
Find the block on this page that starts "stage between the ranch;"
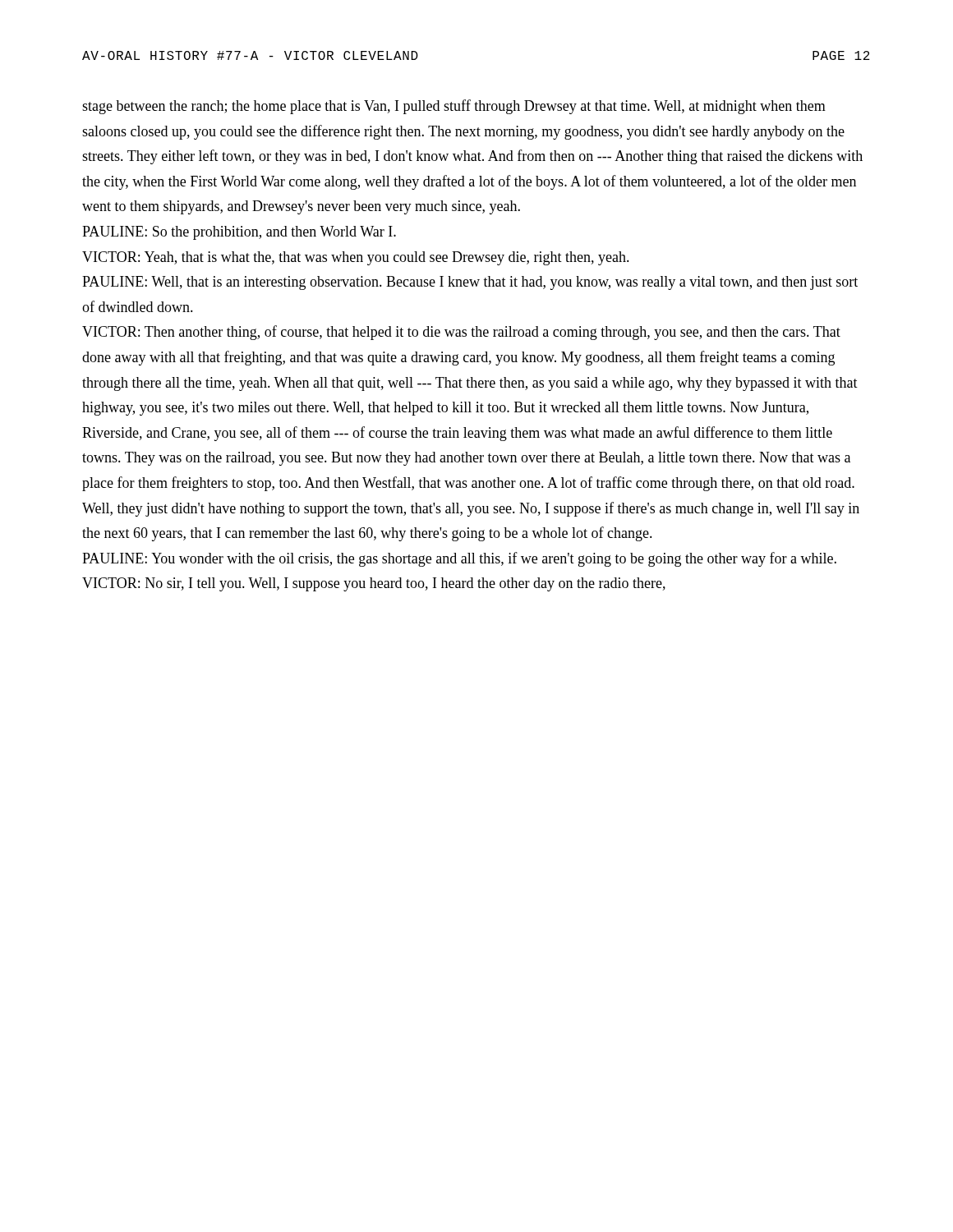476,156
